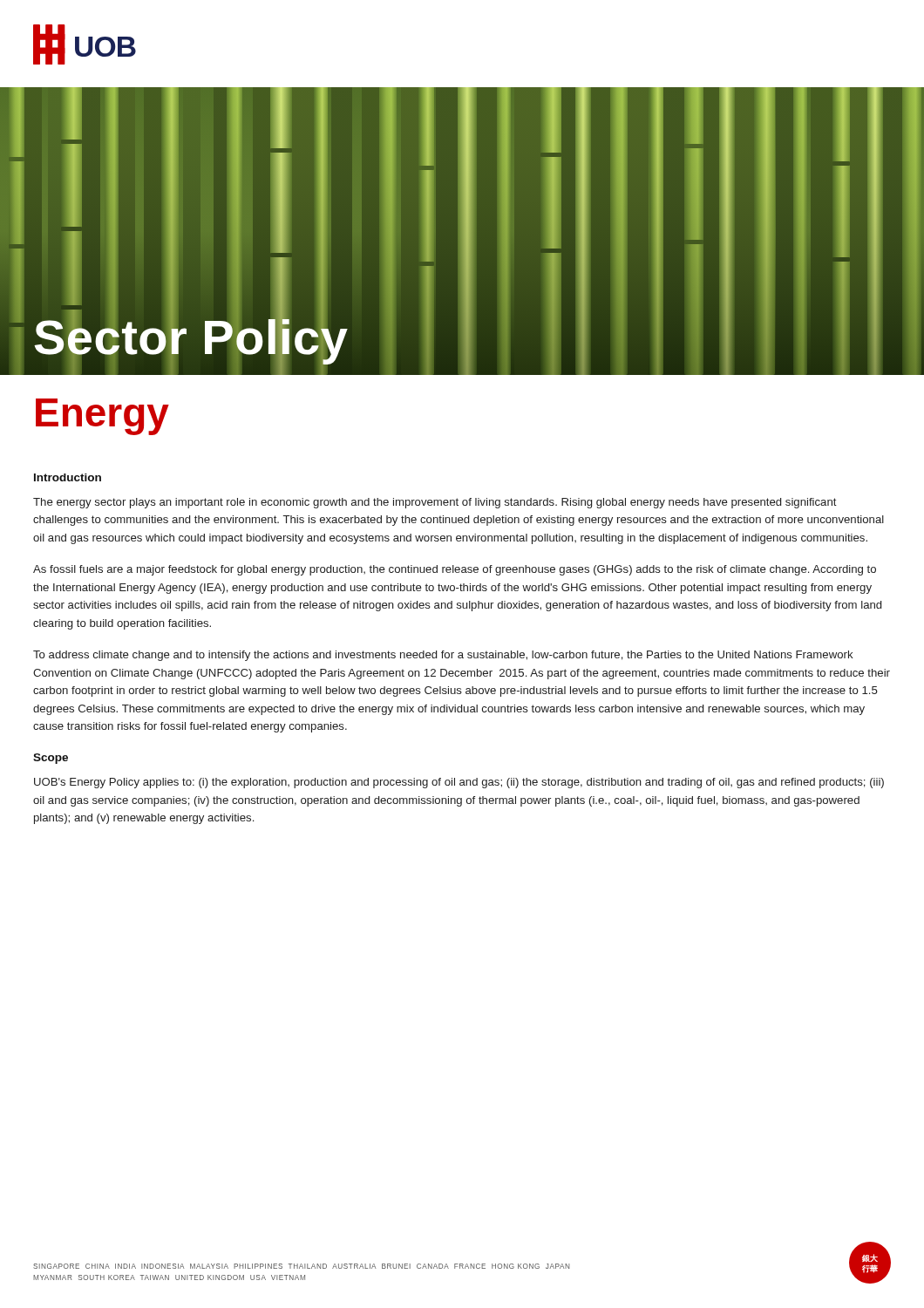Screen dimensions: 1308x924
Task: Select the logo
Action: point(109,51)
